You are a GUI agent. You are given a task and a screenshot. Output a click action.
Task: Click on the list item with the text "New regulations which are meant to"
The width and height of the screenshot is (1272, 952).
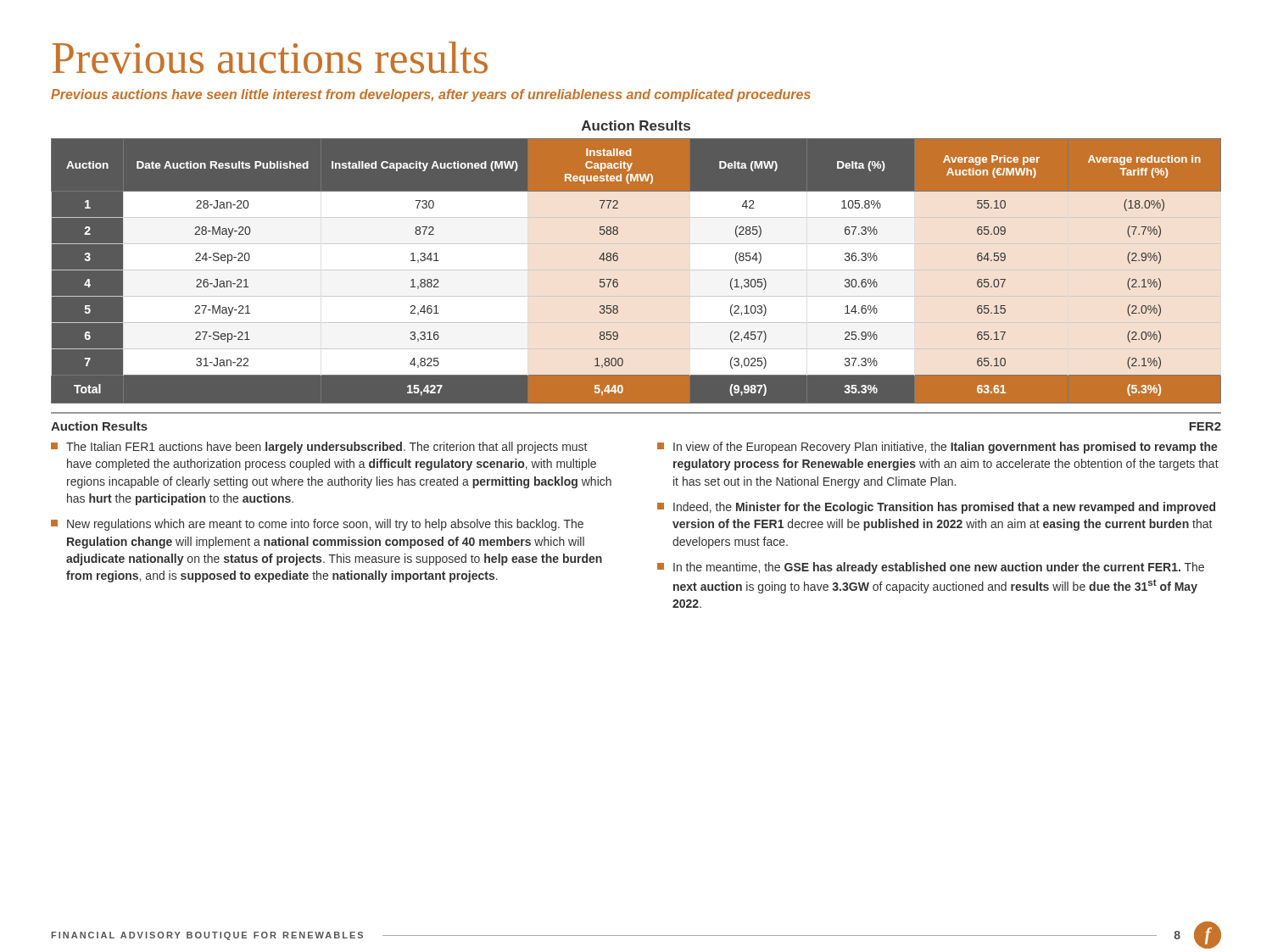click(333, 550)
